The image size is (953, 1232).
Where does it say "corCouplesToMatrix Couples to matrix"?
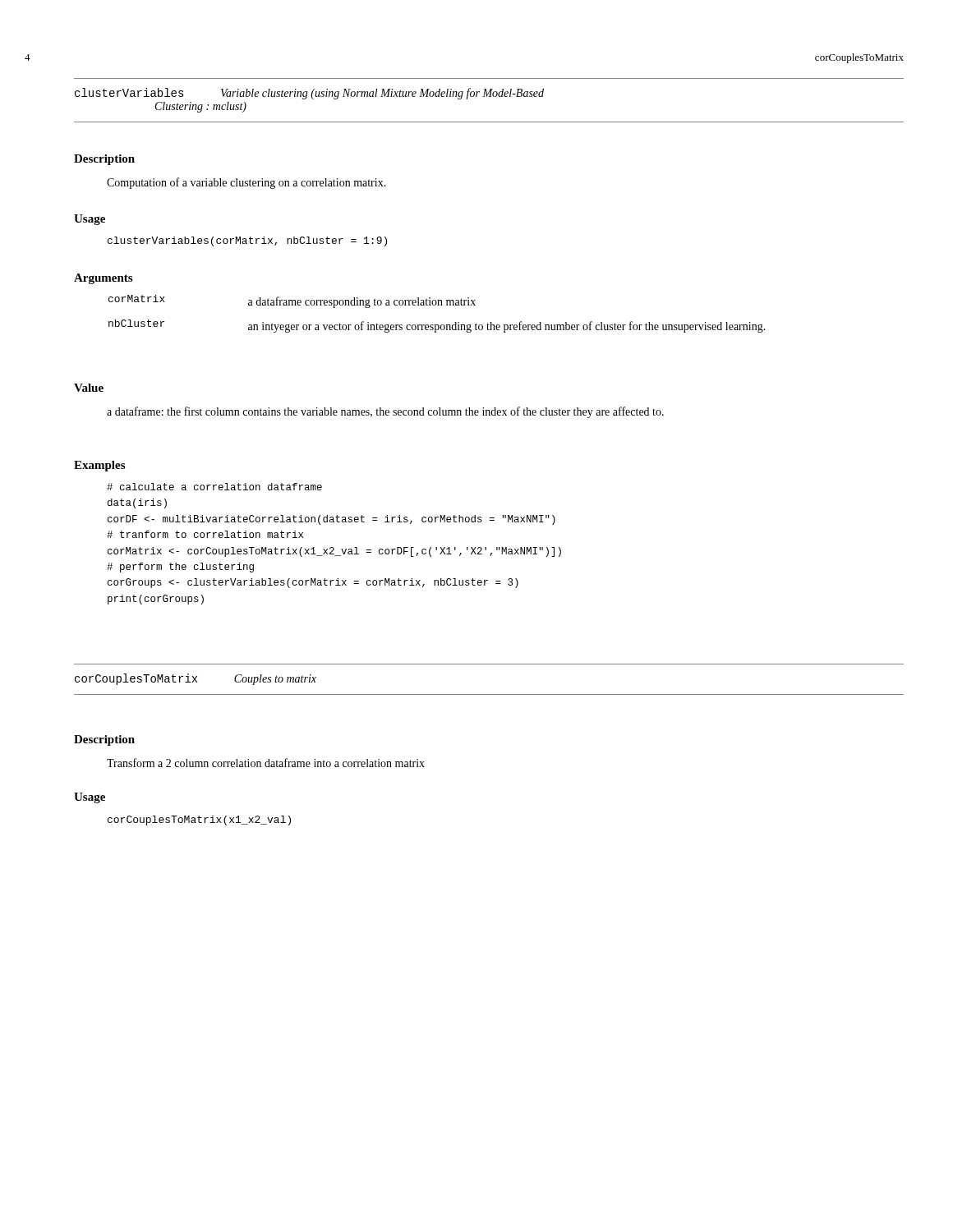click(x=195, y=679)
